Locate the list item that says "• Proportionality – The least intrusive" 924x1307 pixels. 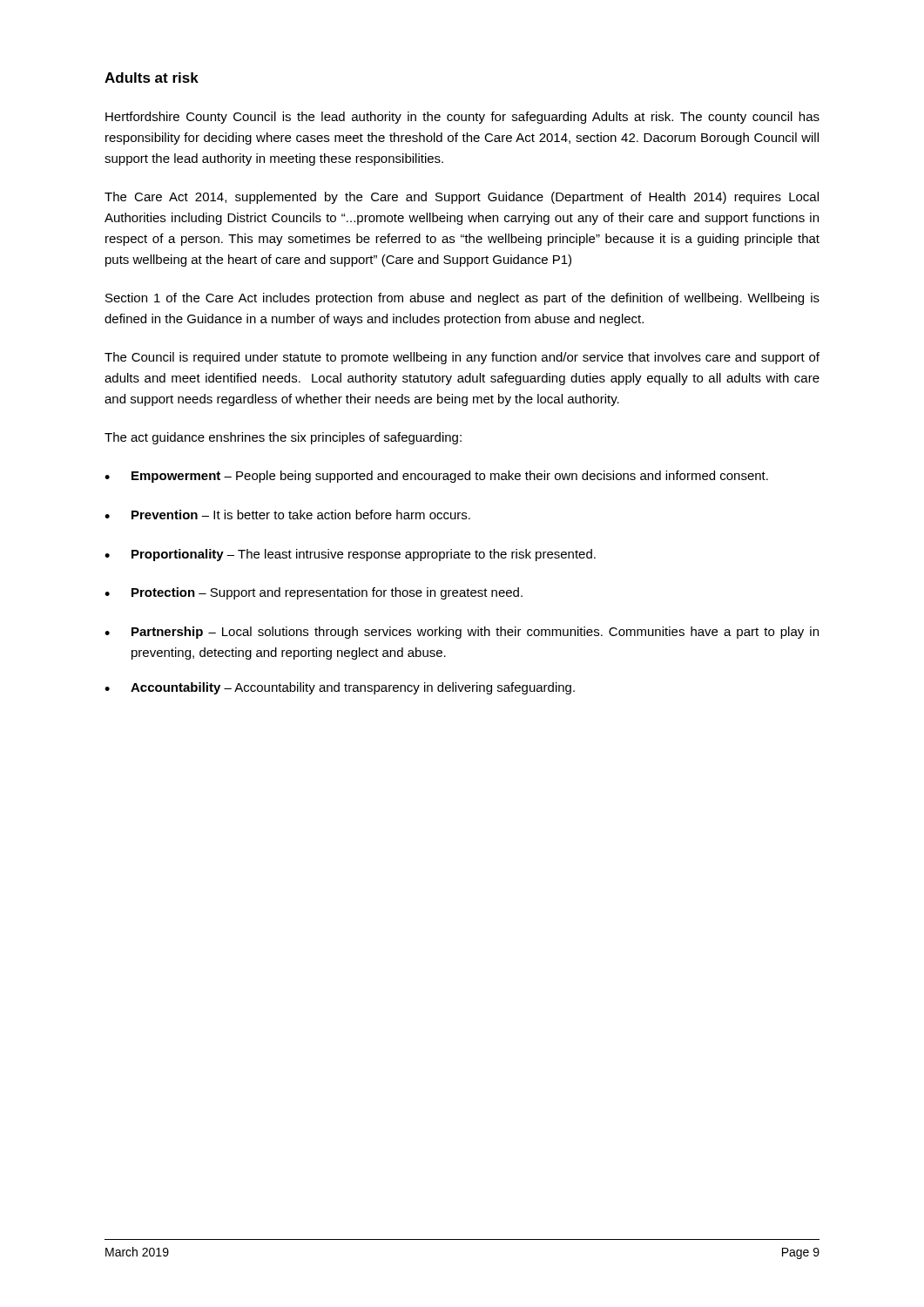tap(462, 556)
